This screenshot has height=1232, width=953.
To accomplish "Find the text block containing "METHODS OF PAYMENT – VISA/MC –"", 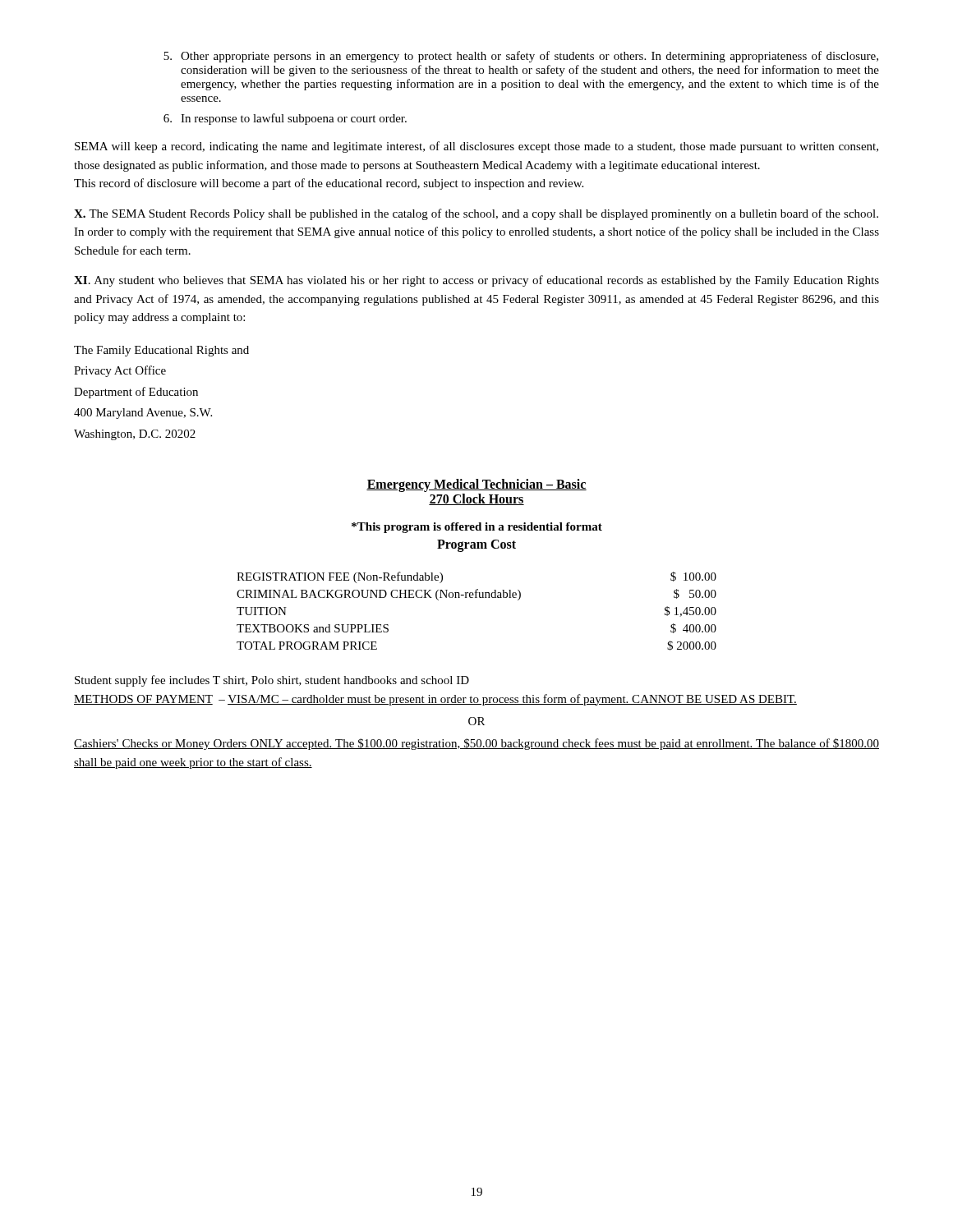I will coord(435,699).
